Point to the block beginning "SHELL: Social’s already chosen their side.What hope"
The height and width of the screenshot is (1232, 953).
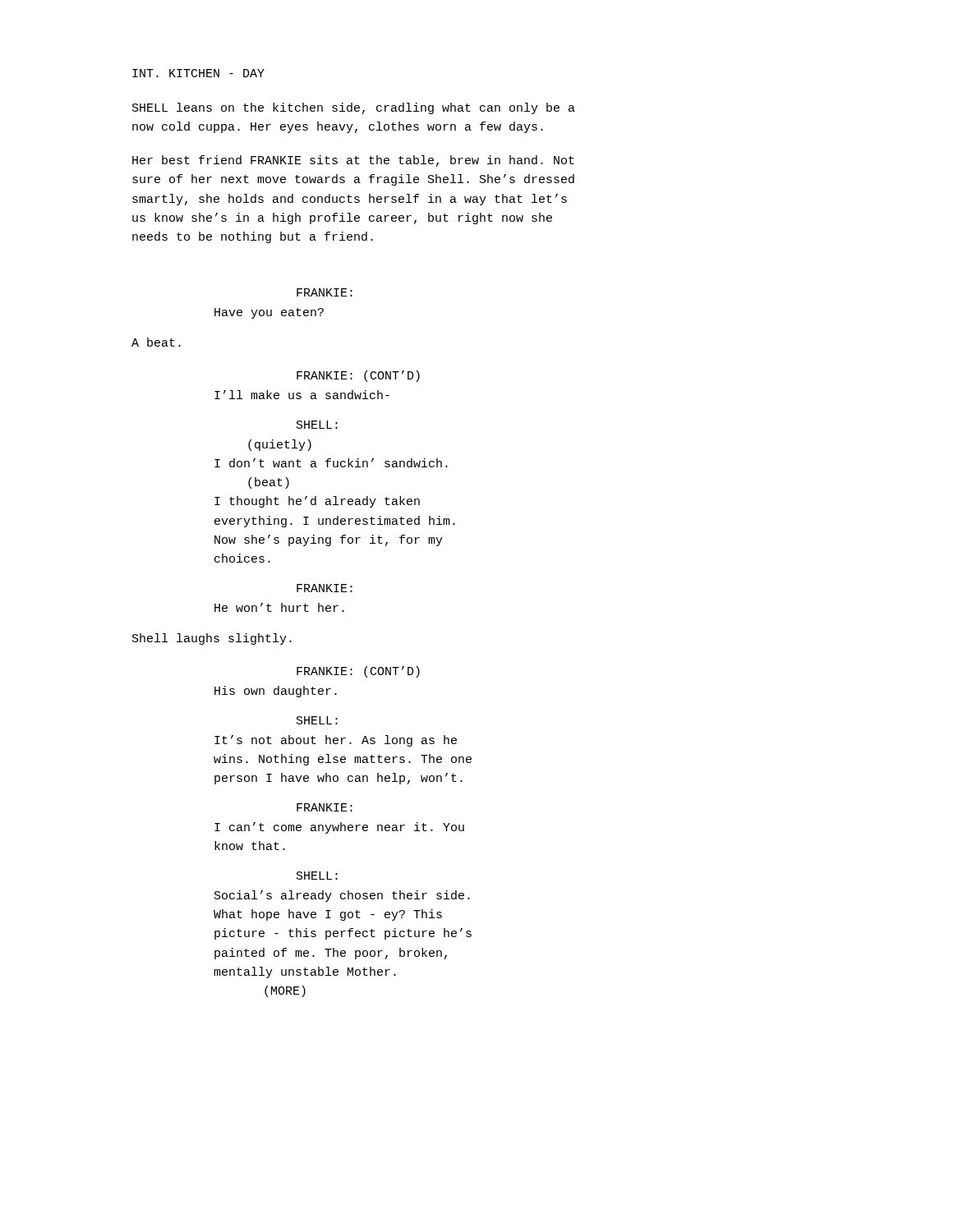point(440,935)
